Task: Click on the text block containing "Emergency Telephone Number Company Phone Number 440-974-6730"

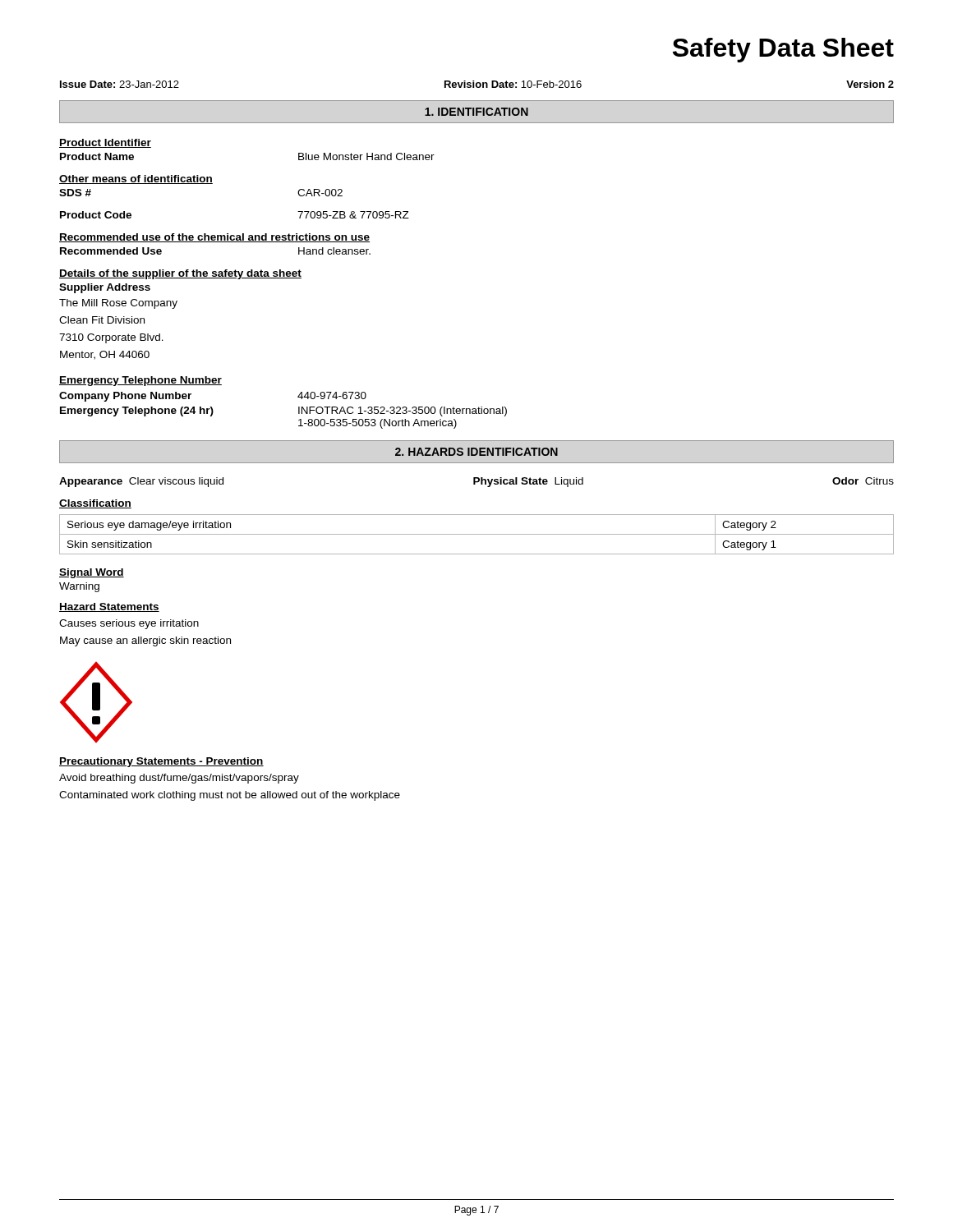Action: click(476, 401)
